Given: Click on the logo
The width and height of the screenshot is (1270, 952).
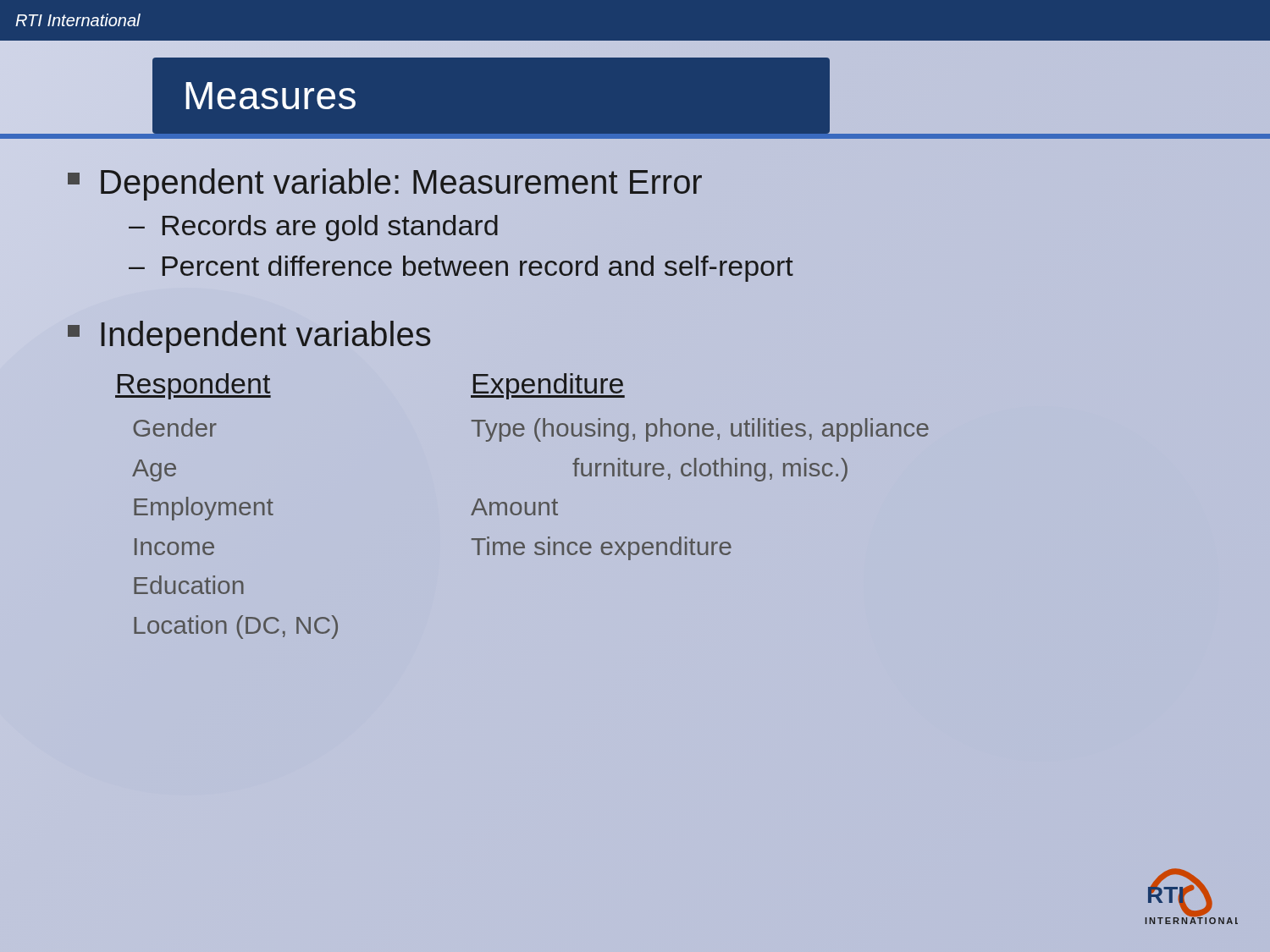Looking at the screenshot, I should pyautogui.click(x=1191, y=890).
